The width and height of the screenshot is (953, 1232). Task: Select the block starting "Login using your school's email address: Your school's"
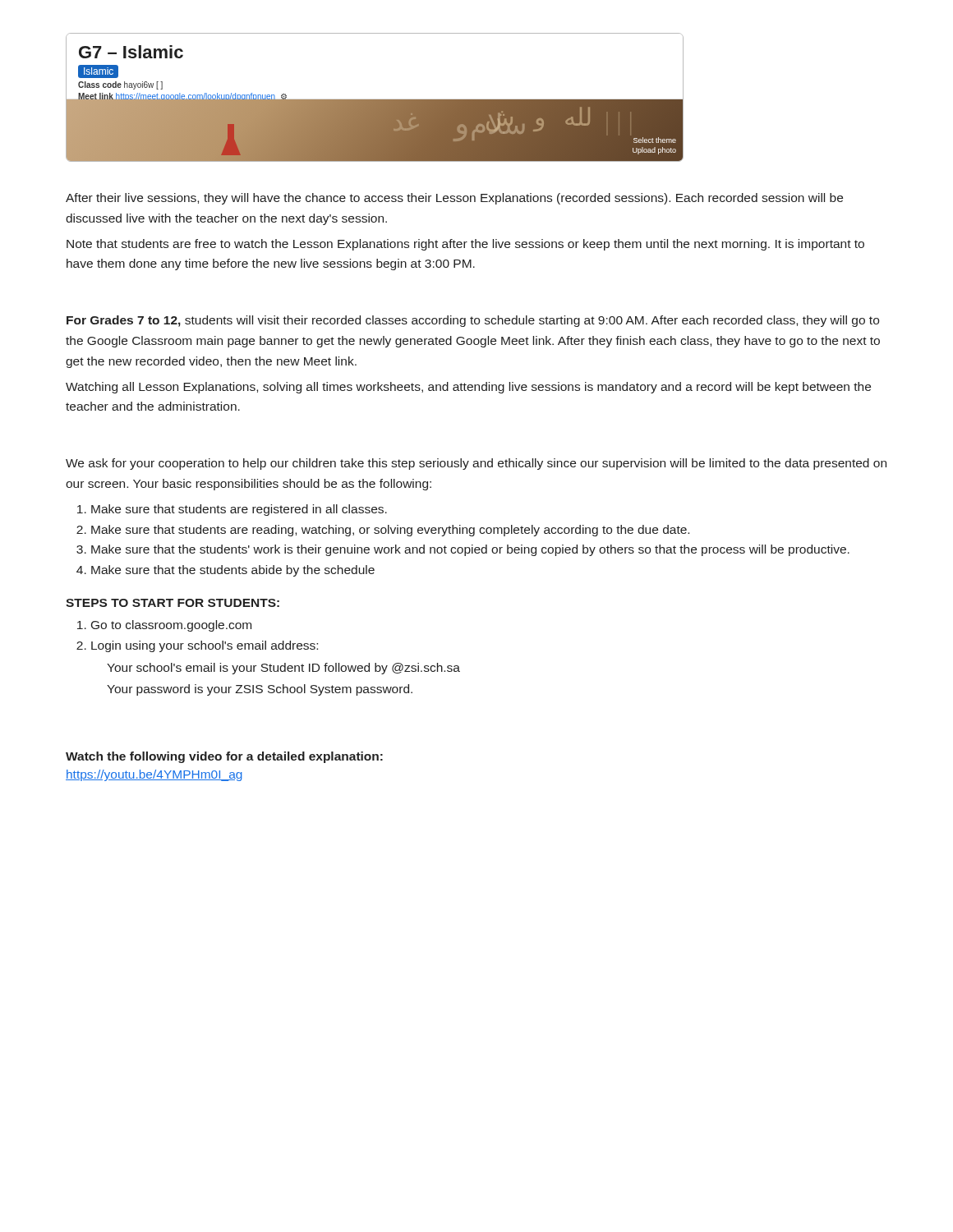205,646
